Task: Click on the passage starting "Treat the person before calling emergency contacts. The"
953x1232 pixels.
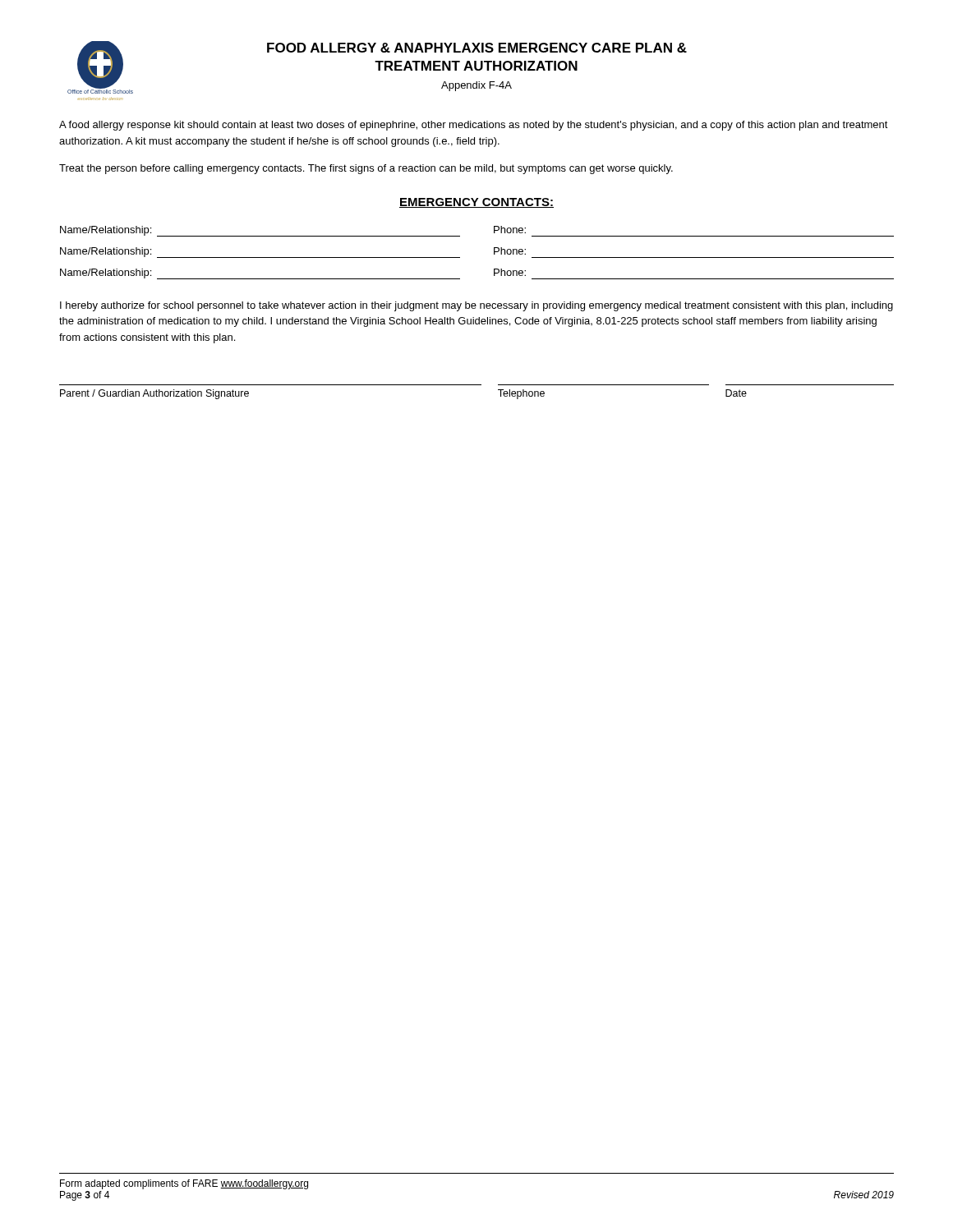Action: [x=366, y=168]
